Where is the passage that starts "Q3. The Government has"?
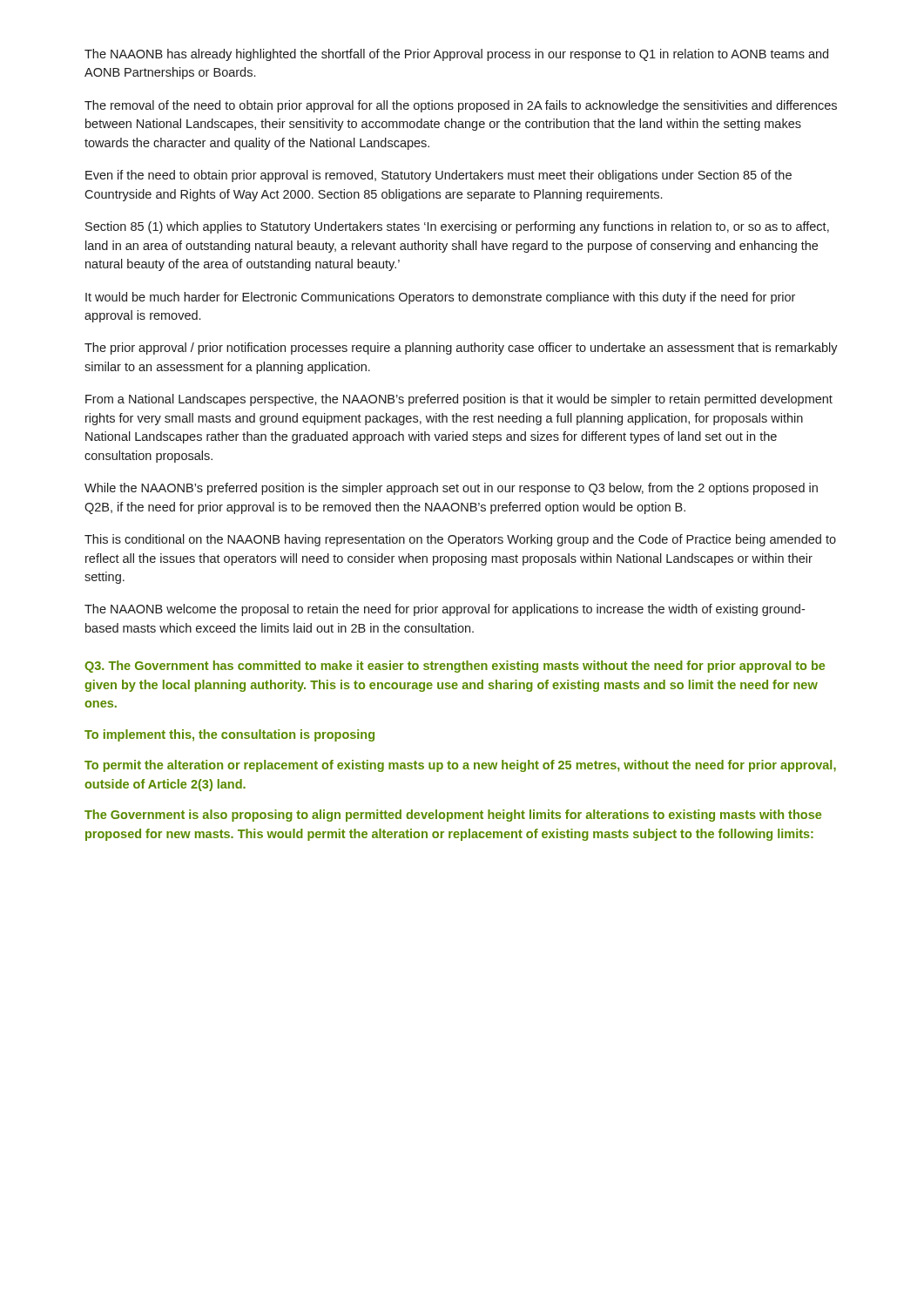The width and height of the screenshot is (924, 1307). [455, 685]
